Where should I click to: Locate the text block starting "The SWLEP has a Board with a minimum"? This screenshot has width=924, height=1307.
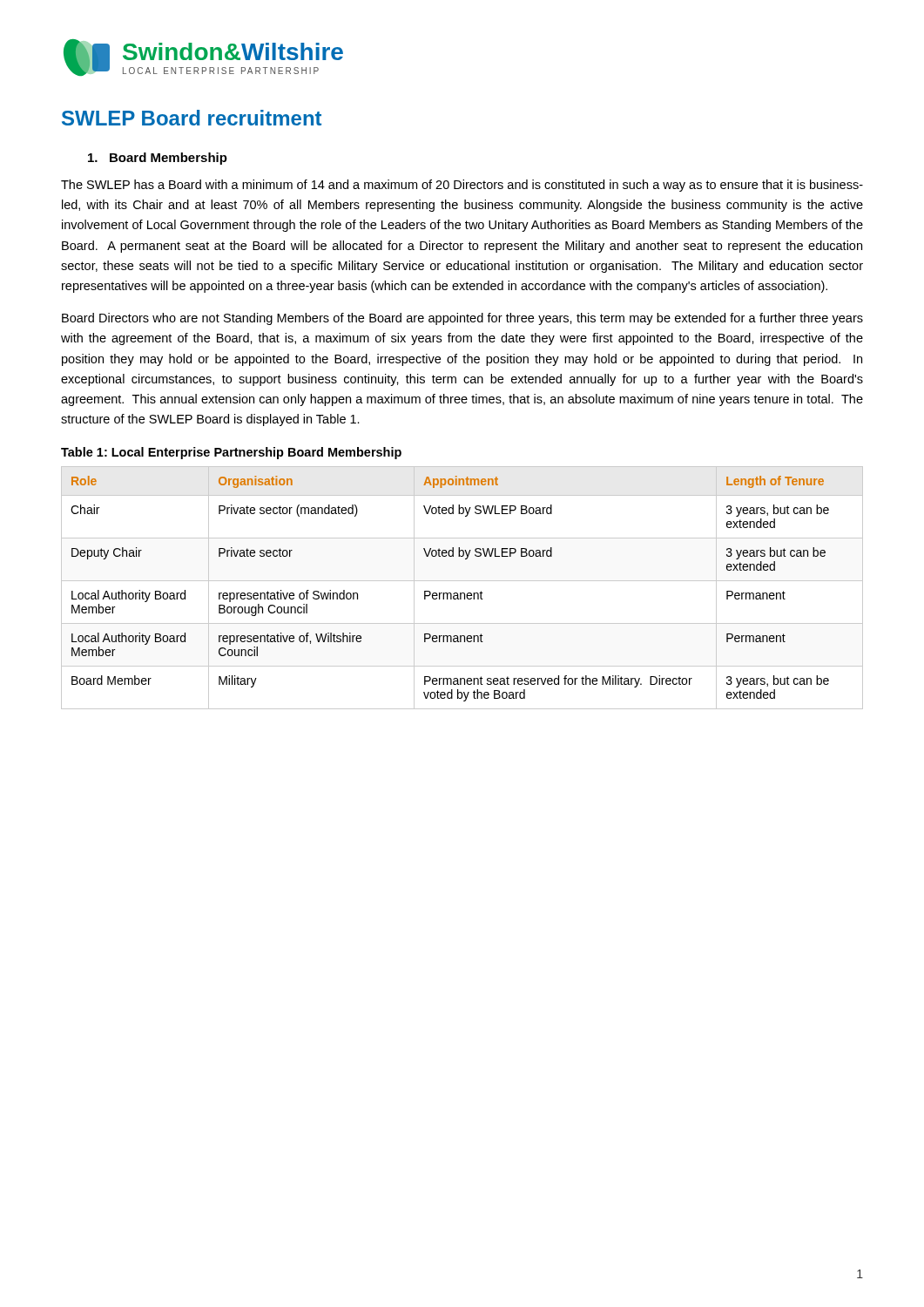(x=462, y=235)
